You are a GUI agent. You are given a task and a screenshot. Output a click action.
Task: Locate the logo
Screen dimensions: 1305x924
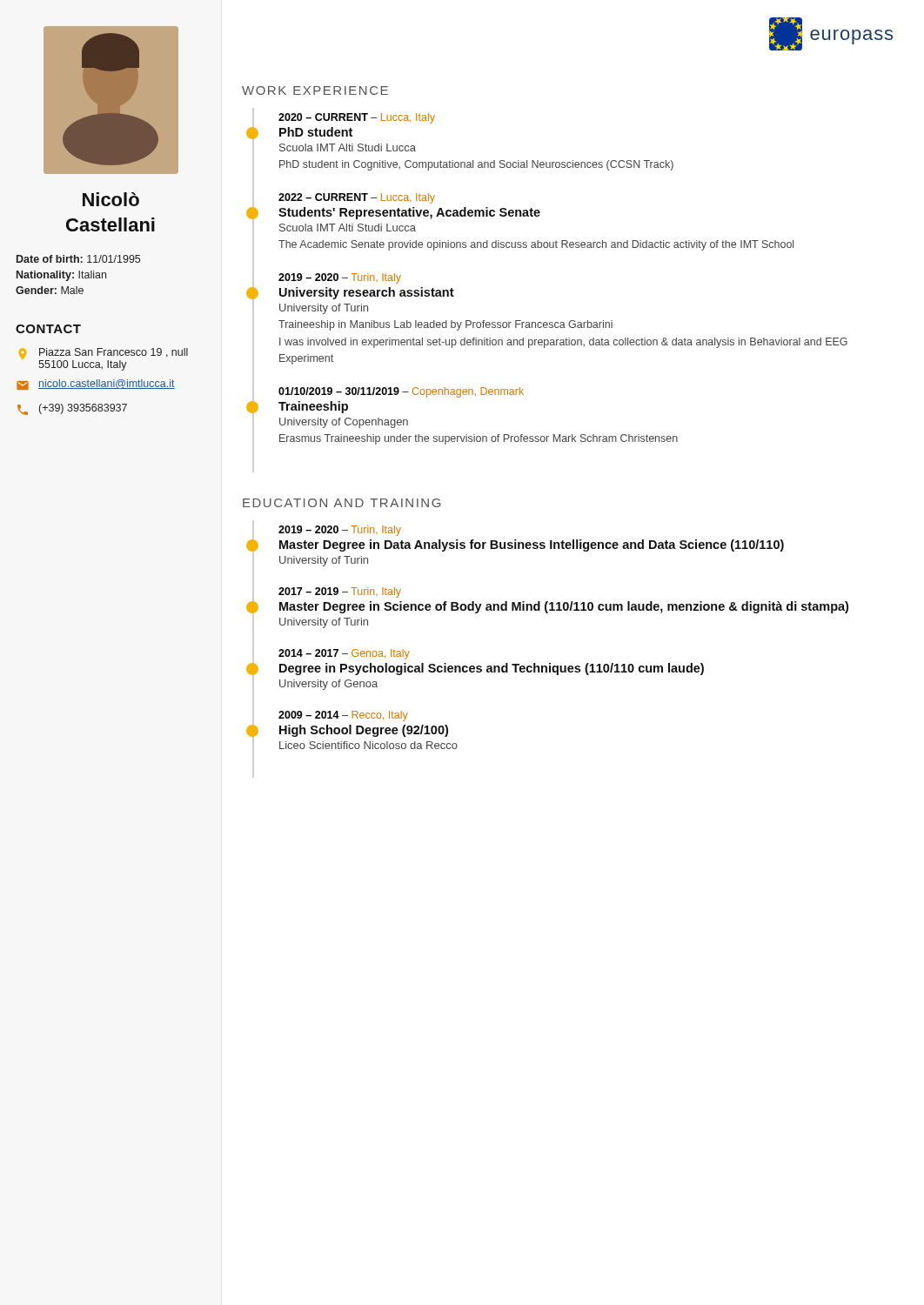[832, 34]
